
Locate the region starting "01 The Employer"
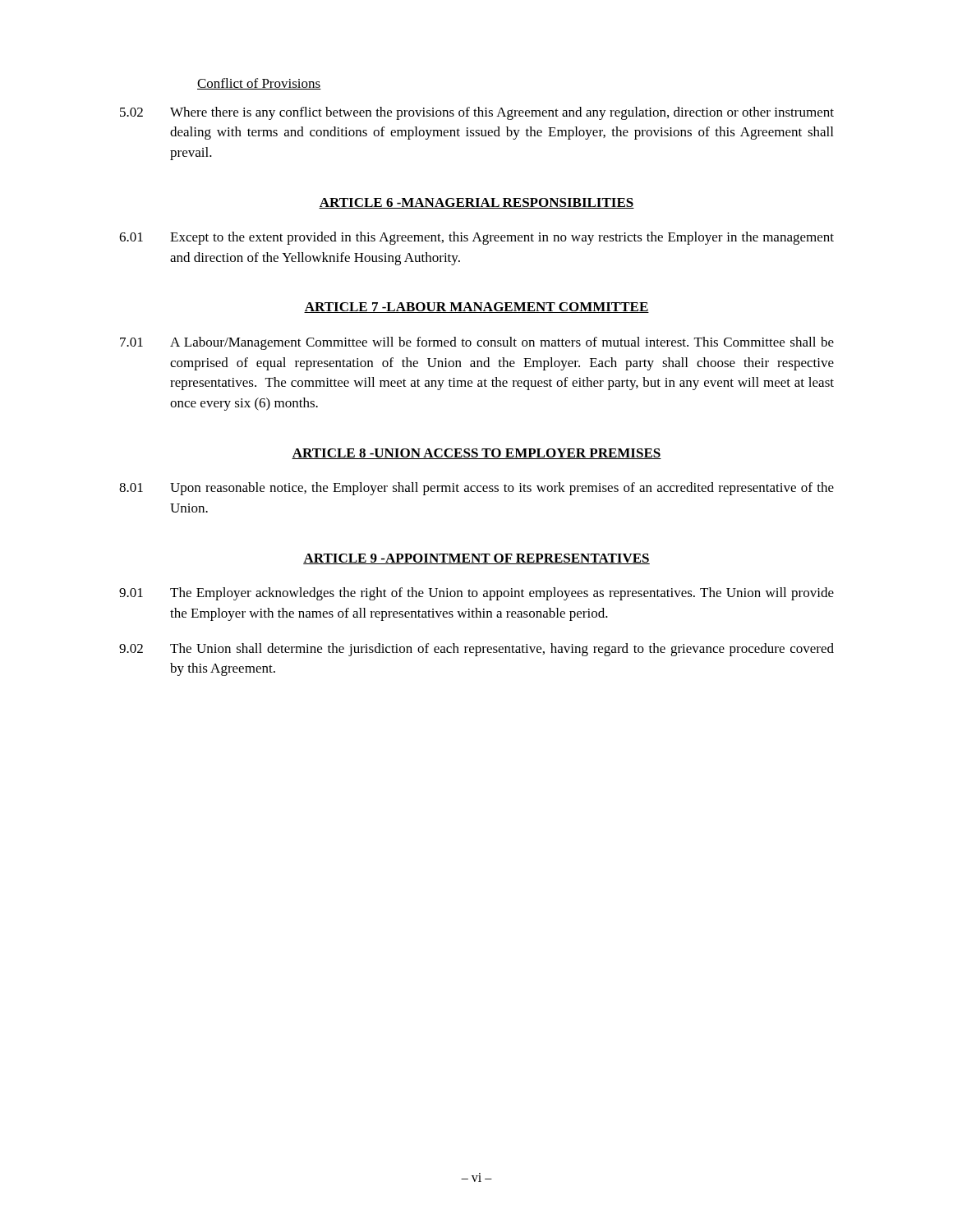[476, 604]
